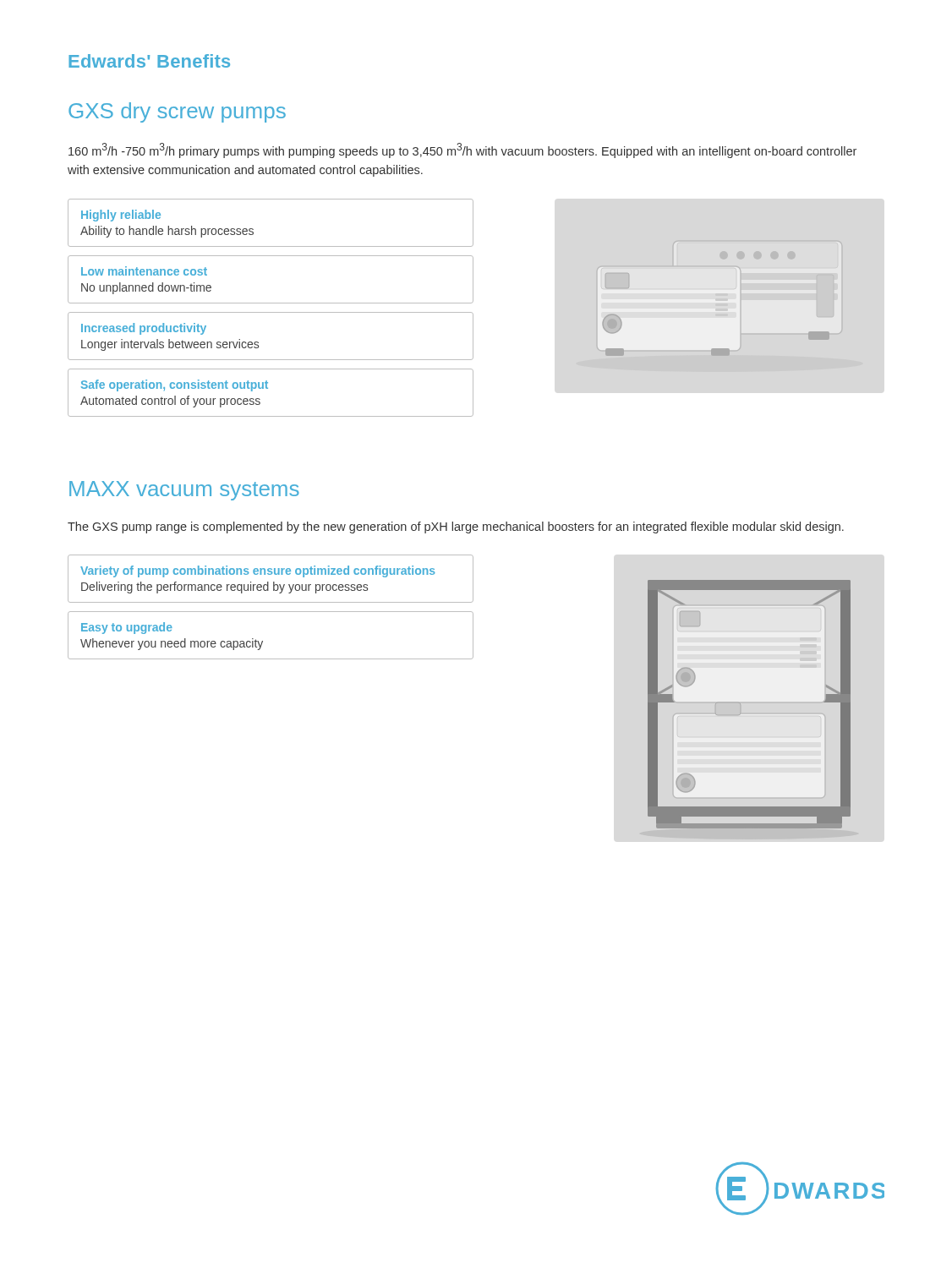This screenshot has height=1268, width=952.
Task: Find the list item that reads "Highly reliable Ability to handle"
Action: (x=121, y=216)
